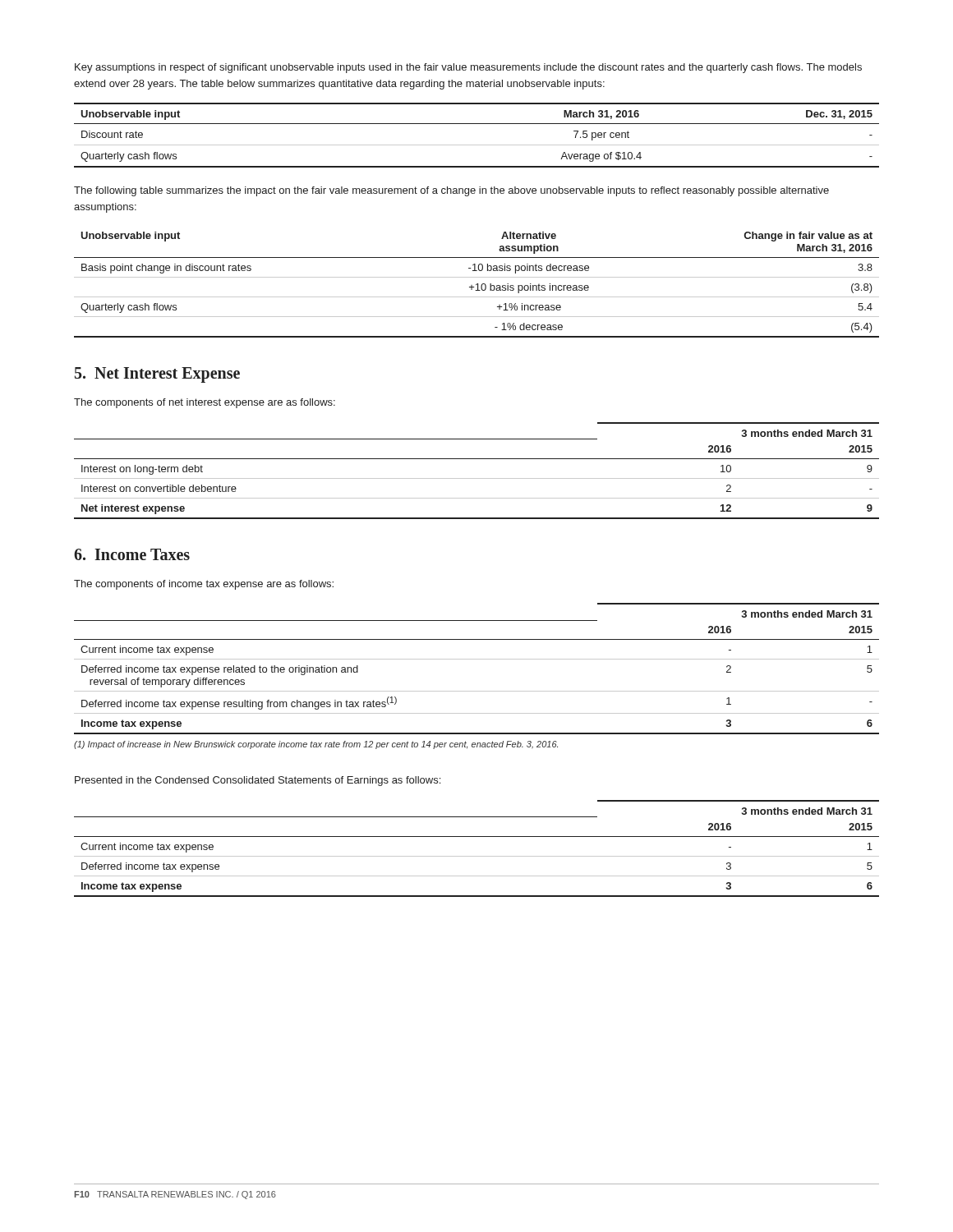This screenshot has height=1232, width=953.
Task: Click the passage that begins "Presented in the"
Action: point(258,780)
